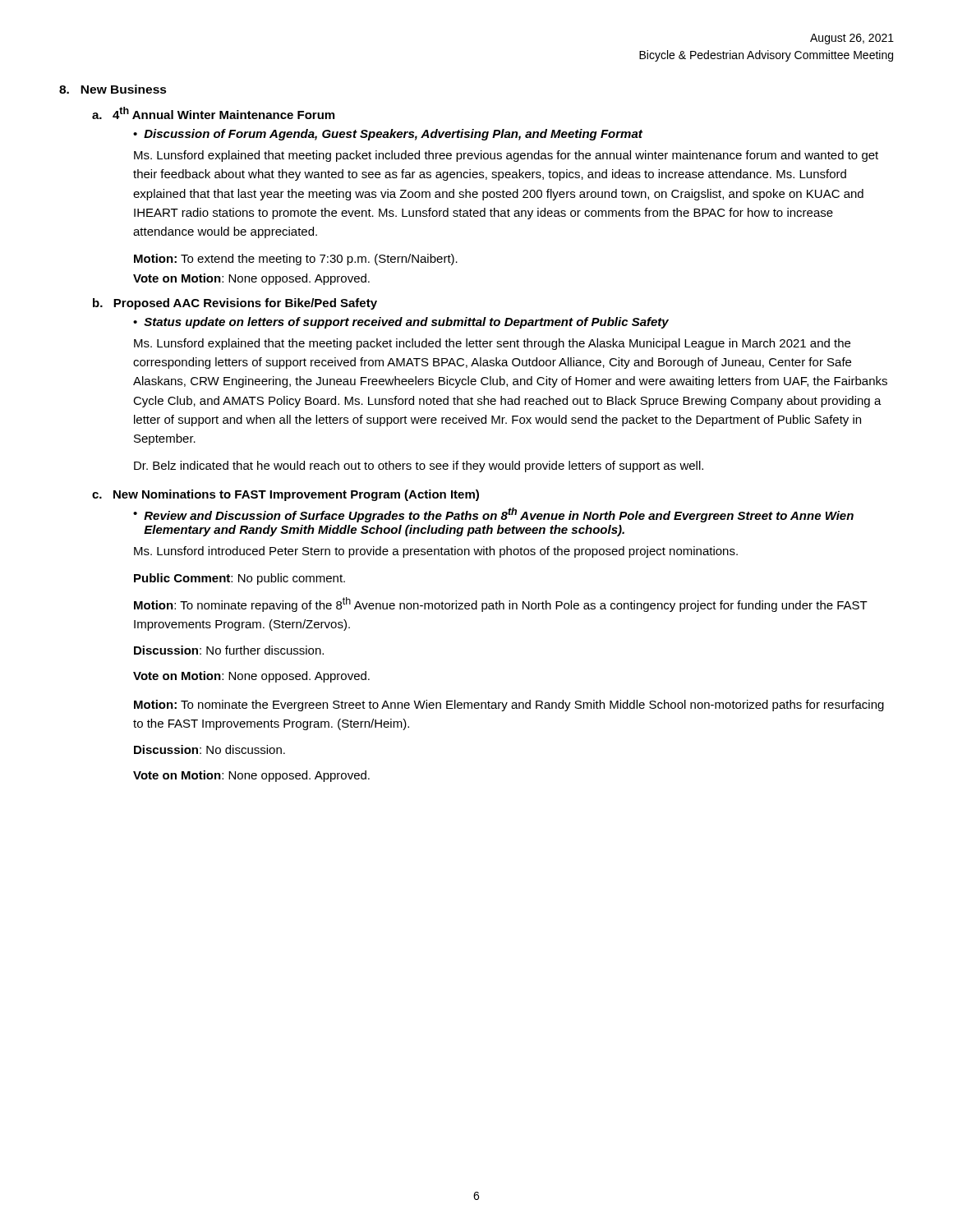Click on the text block that says "Dr. Belz indicated that he would reach out"

[x=419, y=466]
